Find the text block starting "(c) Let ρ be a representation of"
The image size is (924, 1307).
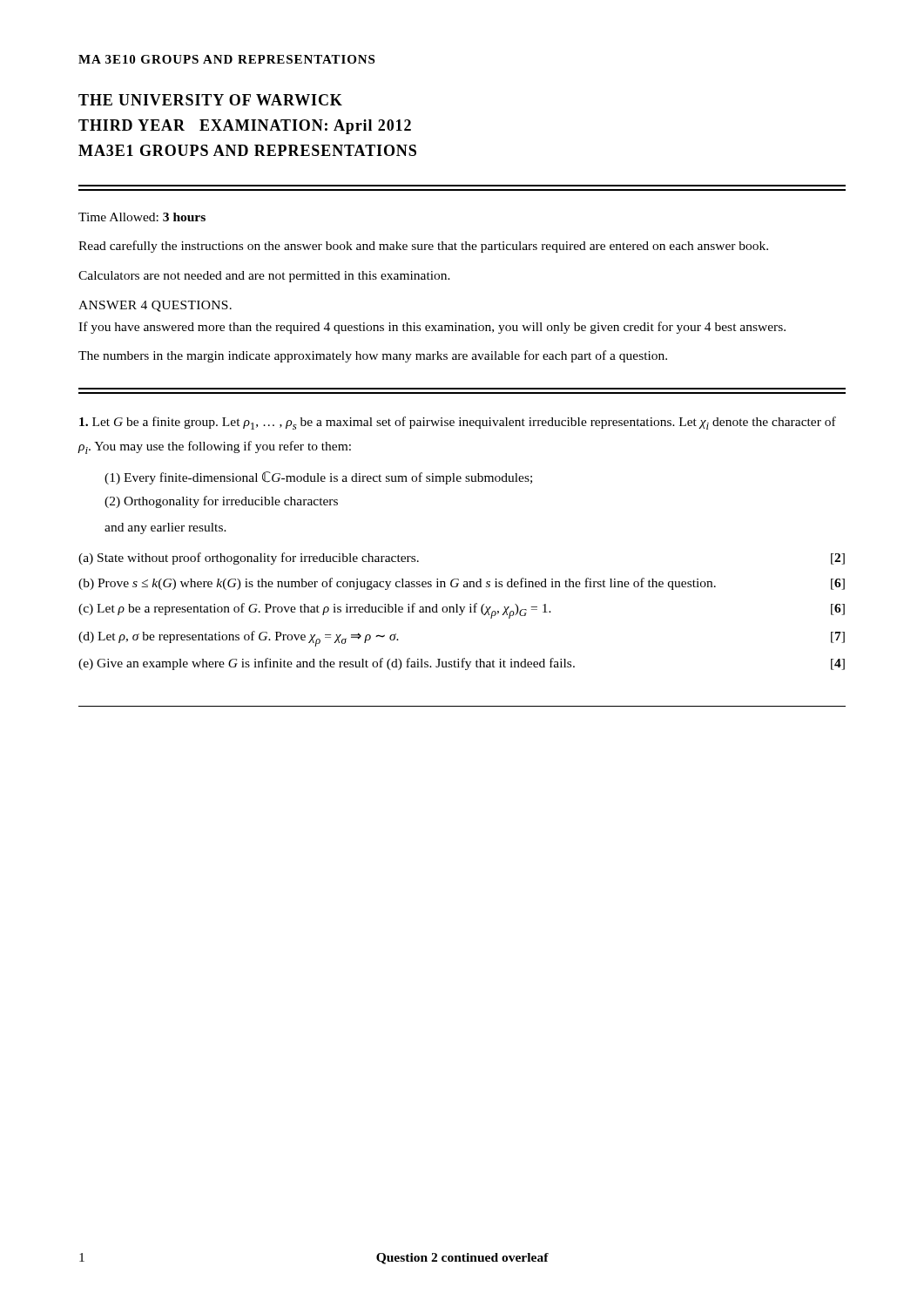point(462,610)
